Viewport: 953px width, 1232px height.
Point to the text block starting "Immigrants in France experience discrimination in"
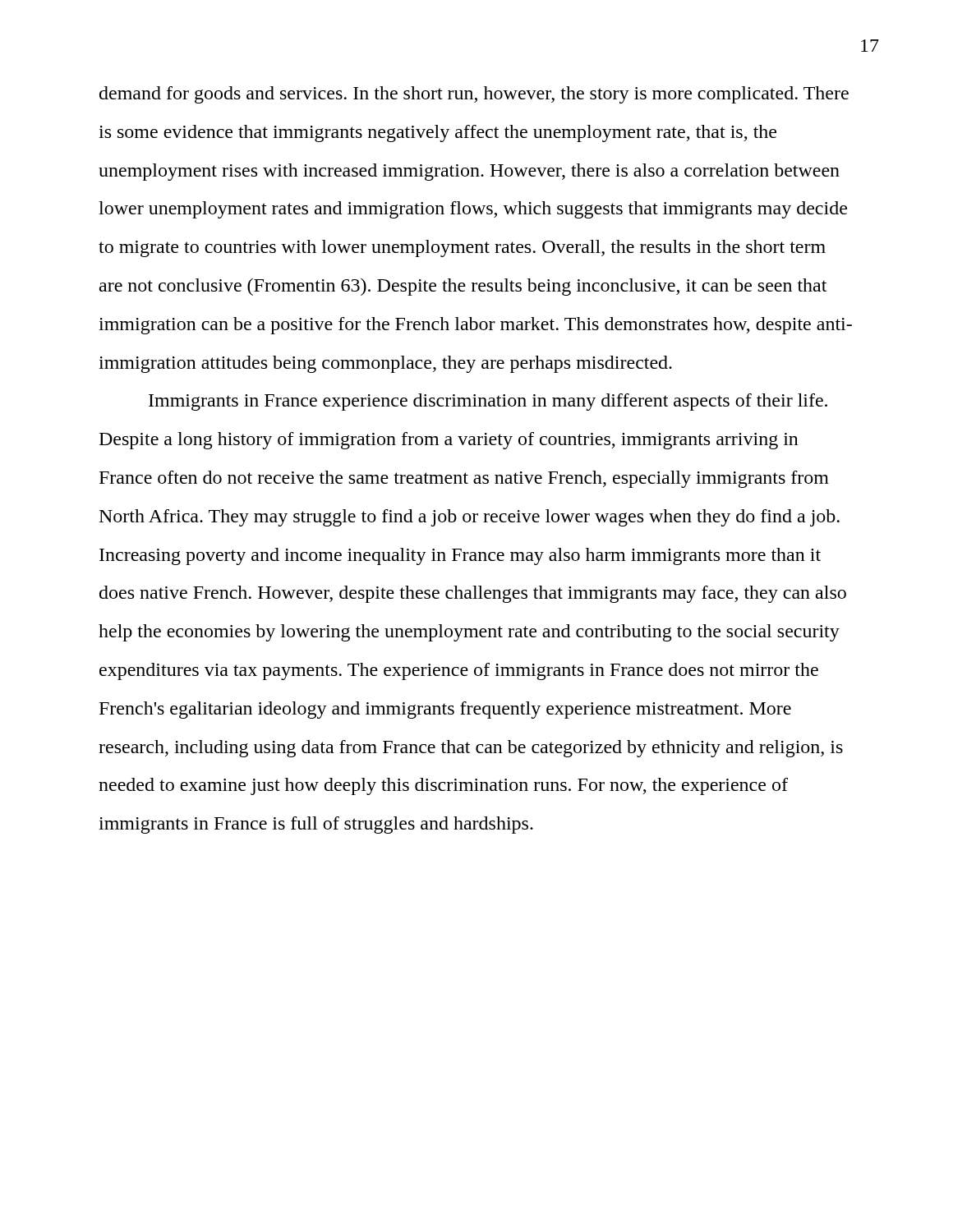tap(488, 402)
